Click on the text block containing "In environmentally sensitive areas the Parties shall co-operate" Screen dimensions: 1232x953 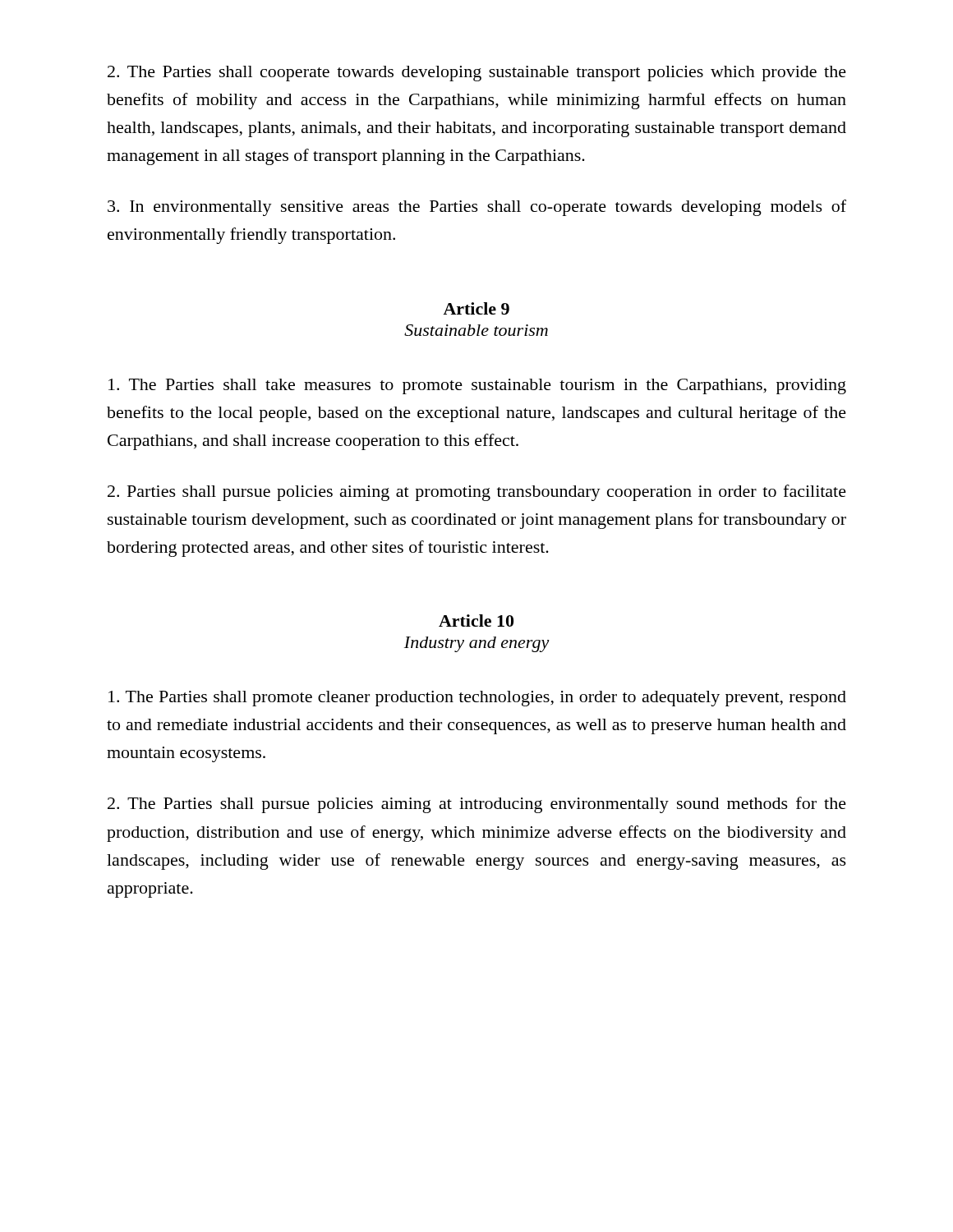(x=476, y=220)
